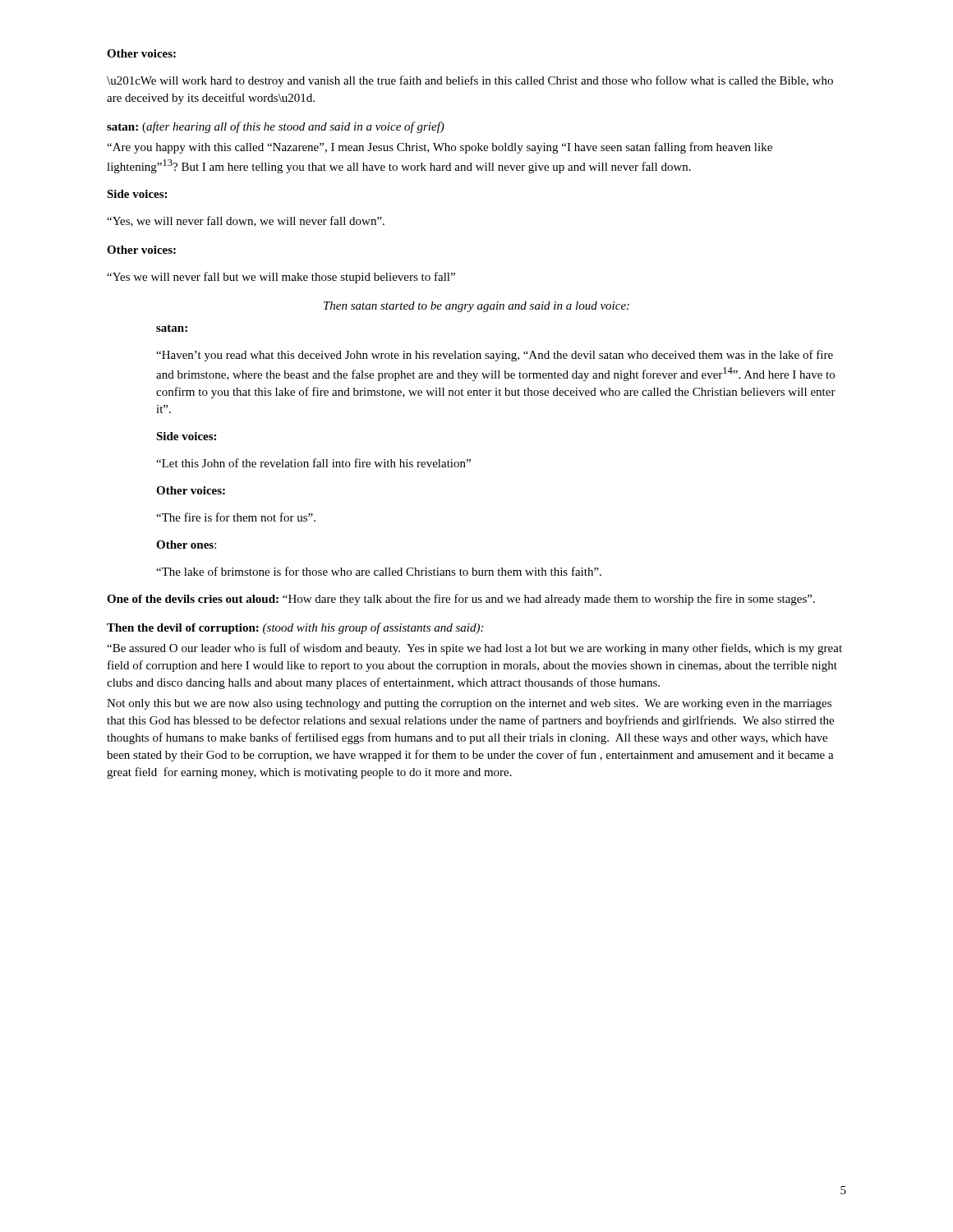The width and height of the screenshot is (953, 1232).
Task: Locate the text starting "\u201cWe will work hard to"
Action: point(476,90)
